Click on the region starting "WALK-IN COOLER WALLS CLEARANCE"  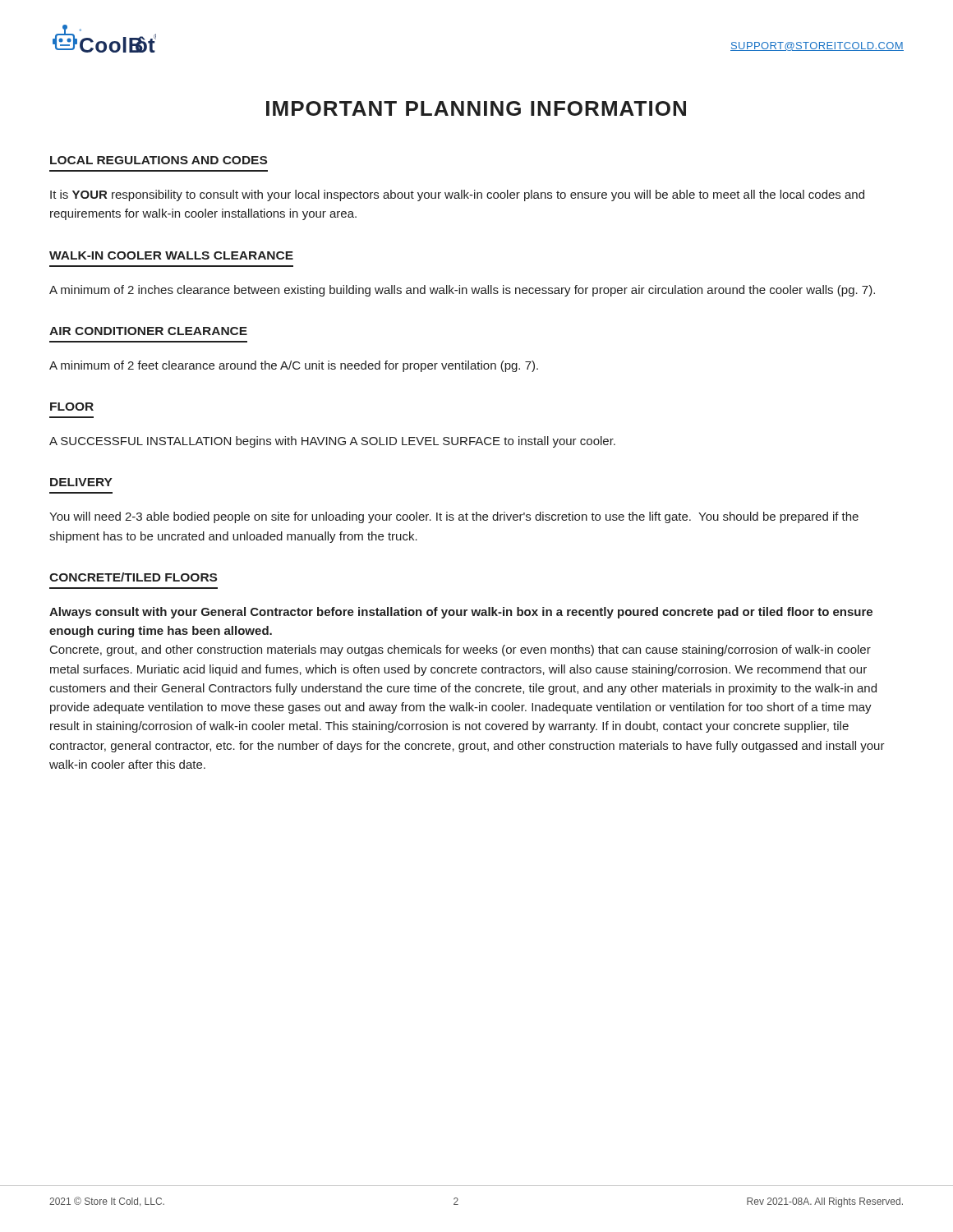point(171,255)
